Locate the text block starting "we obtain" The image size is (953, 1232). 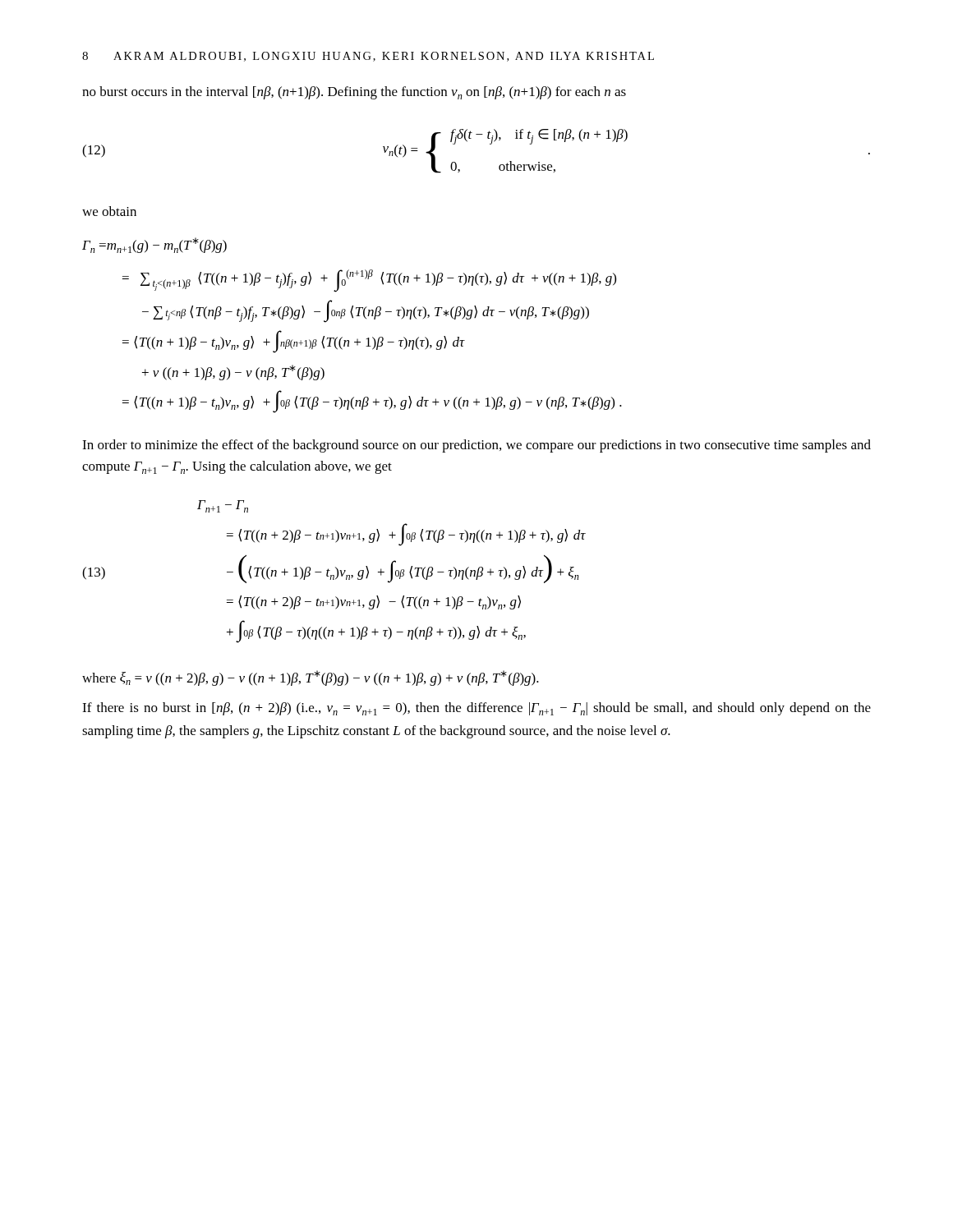(109, 212)
